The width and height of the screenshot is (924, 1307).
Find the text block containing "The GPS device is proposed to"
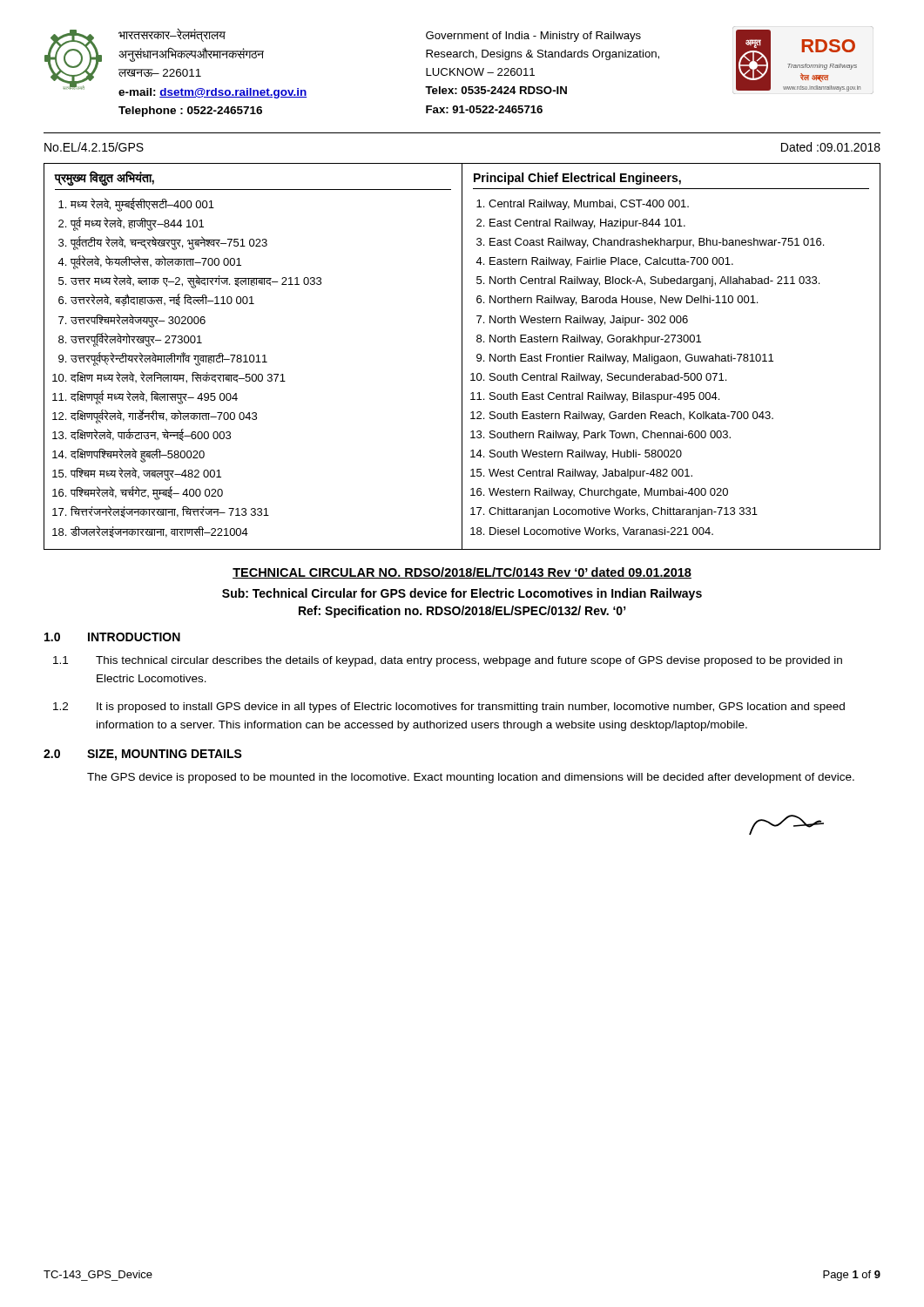[x=471, y=777]
